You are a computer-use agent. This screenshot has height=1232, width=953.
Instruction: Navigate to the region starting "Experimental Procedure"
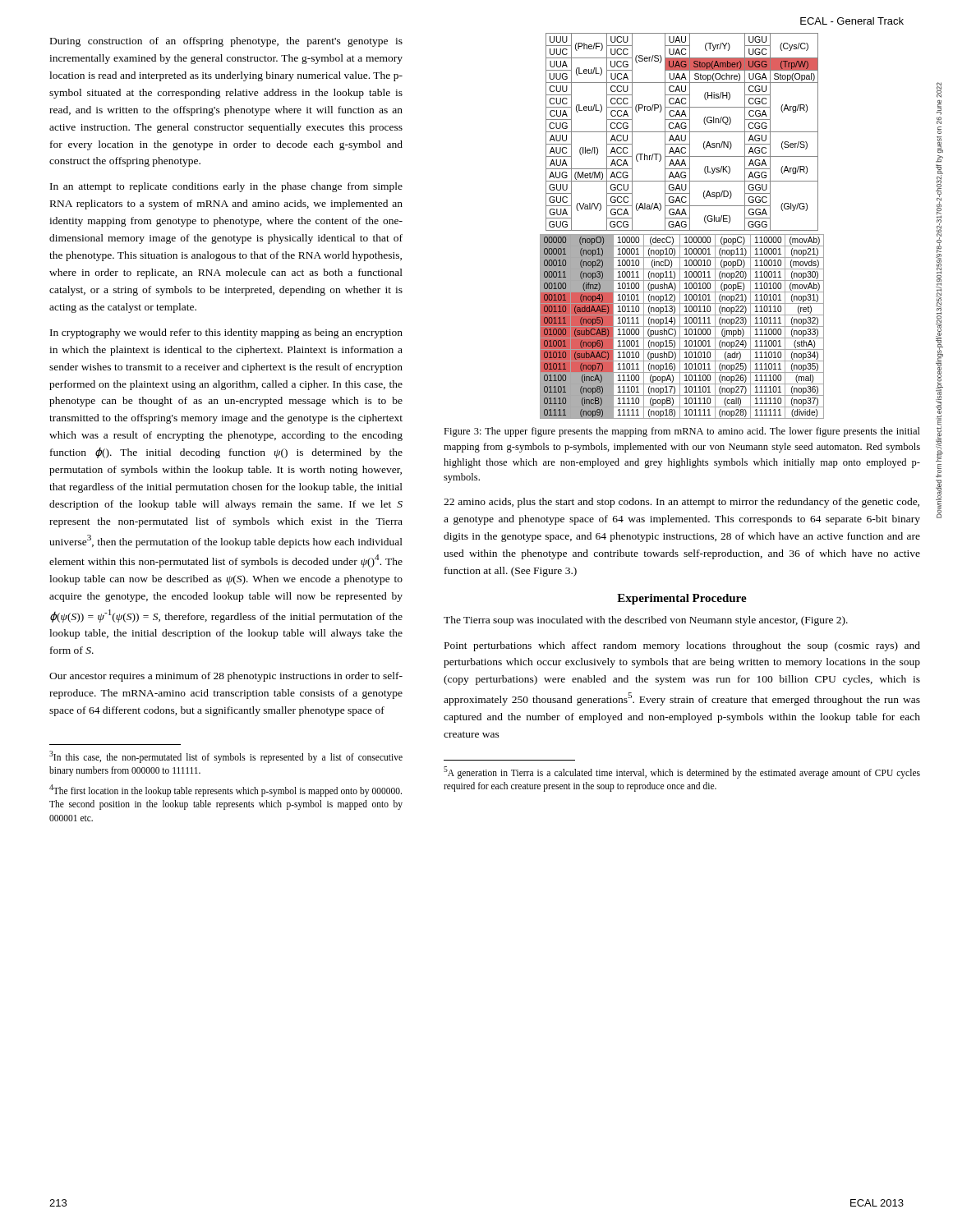682,598
